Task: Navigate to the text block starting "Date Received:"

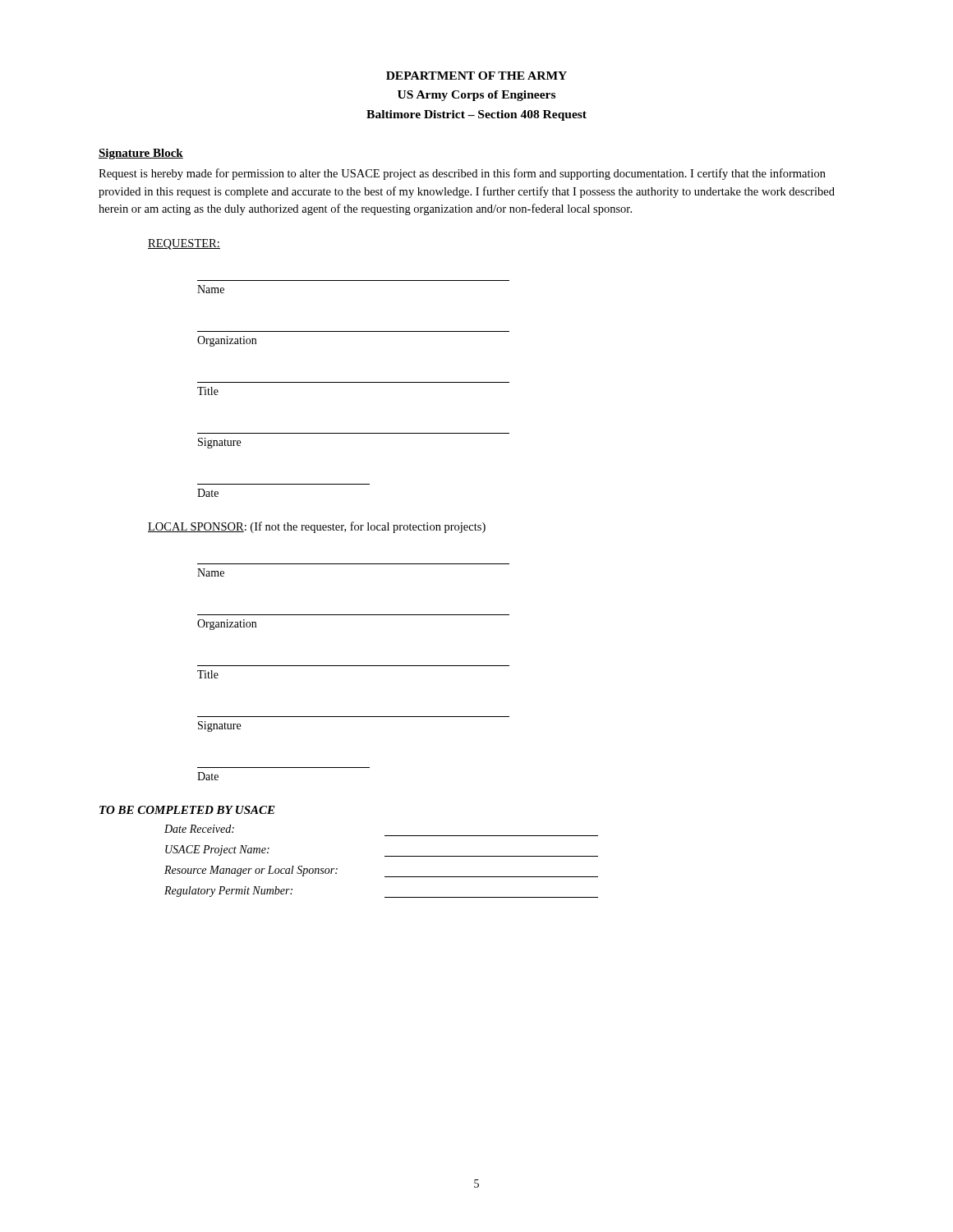Action: [381, 829]
